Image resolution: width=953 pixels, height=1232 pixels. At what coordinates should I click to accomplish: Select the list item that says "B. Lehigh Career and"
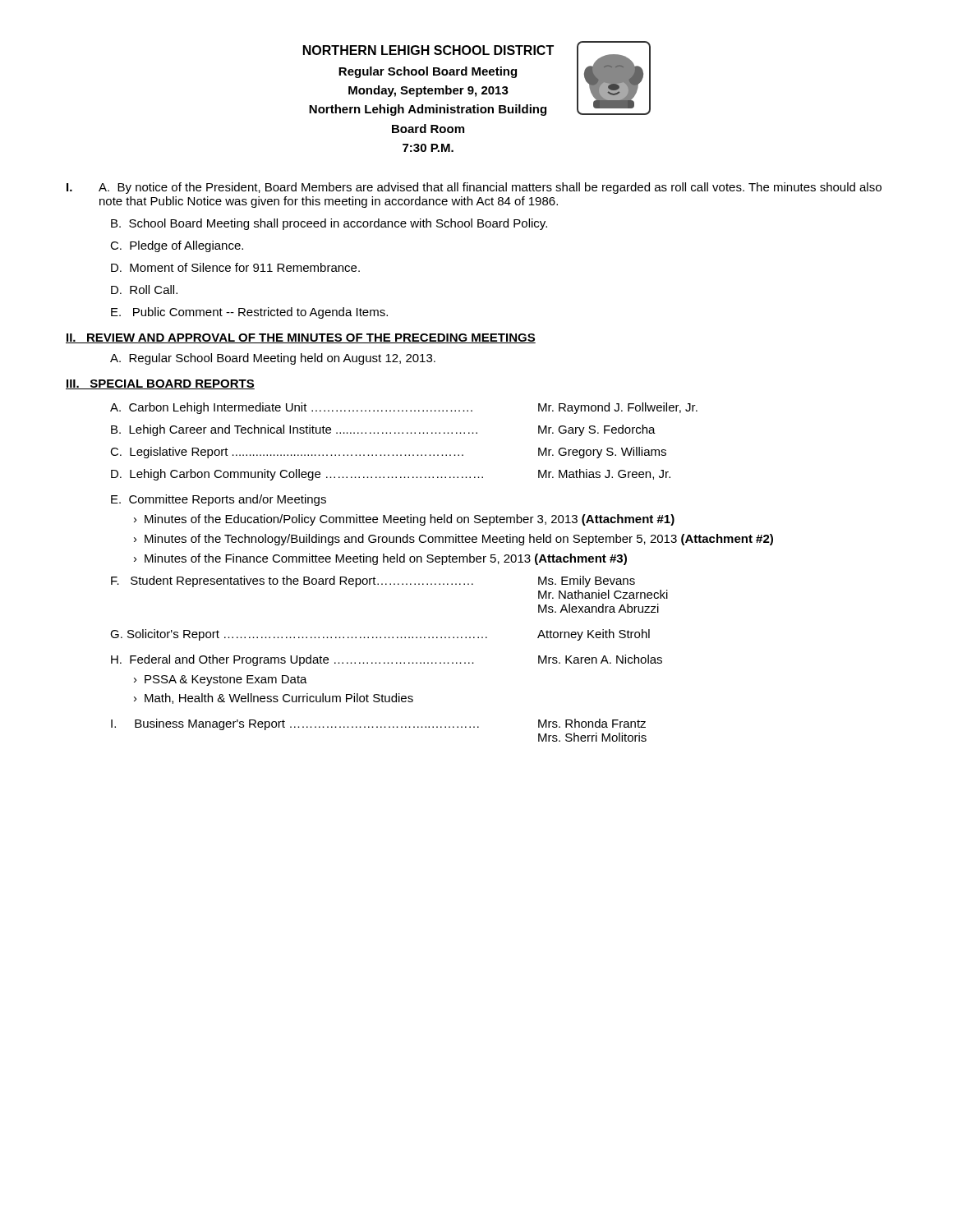383,429
